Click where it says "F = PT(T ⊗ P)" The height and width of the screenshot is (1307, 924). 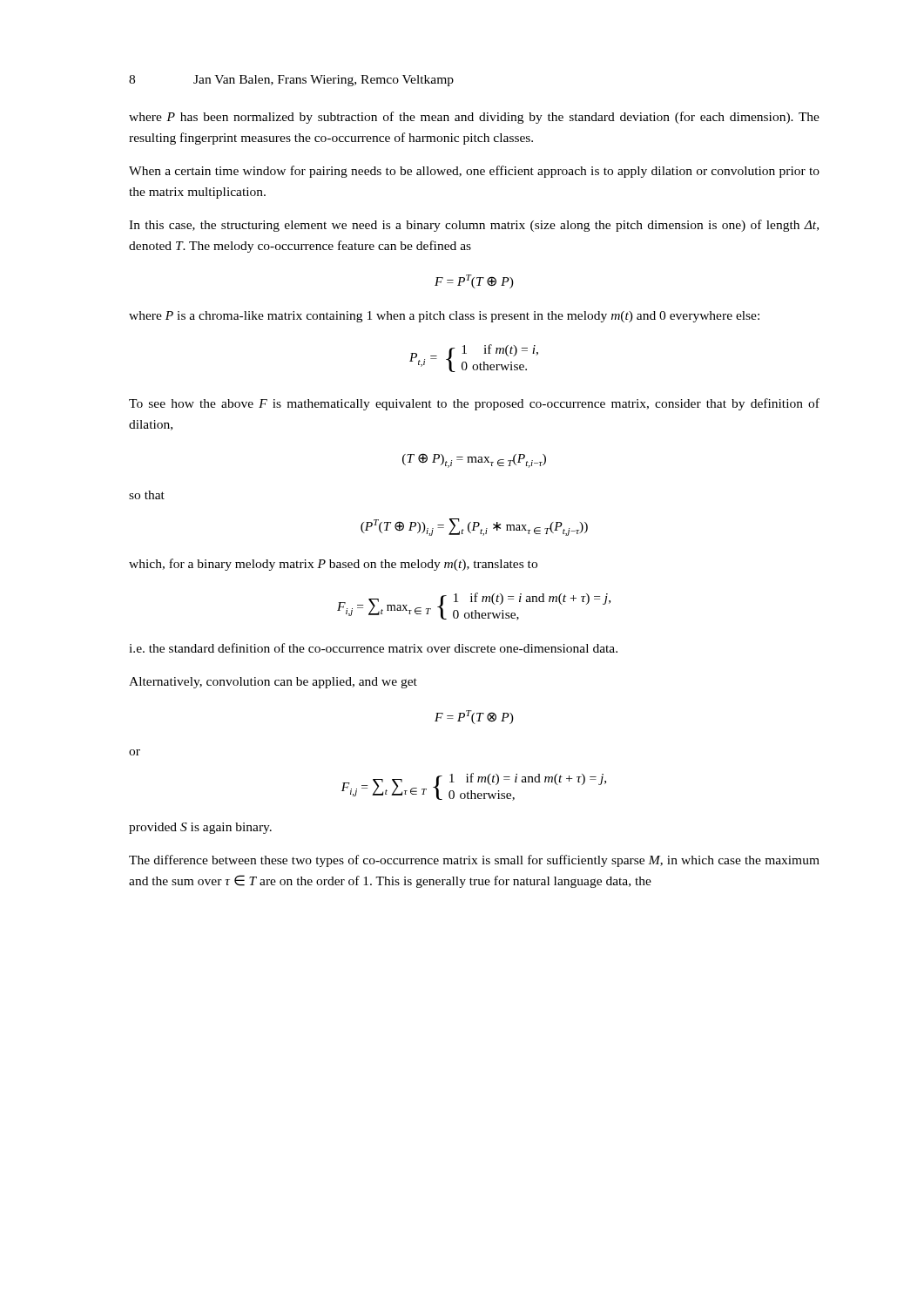[x=474, y=716]
